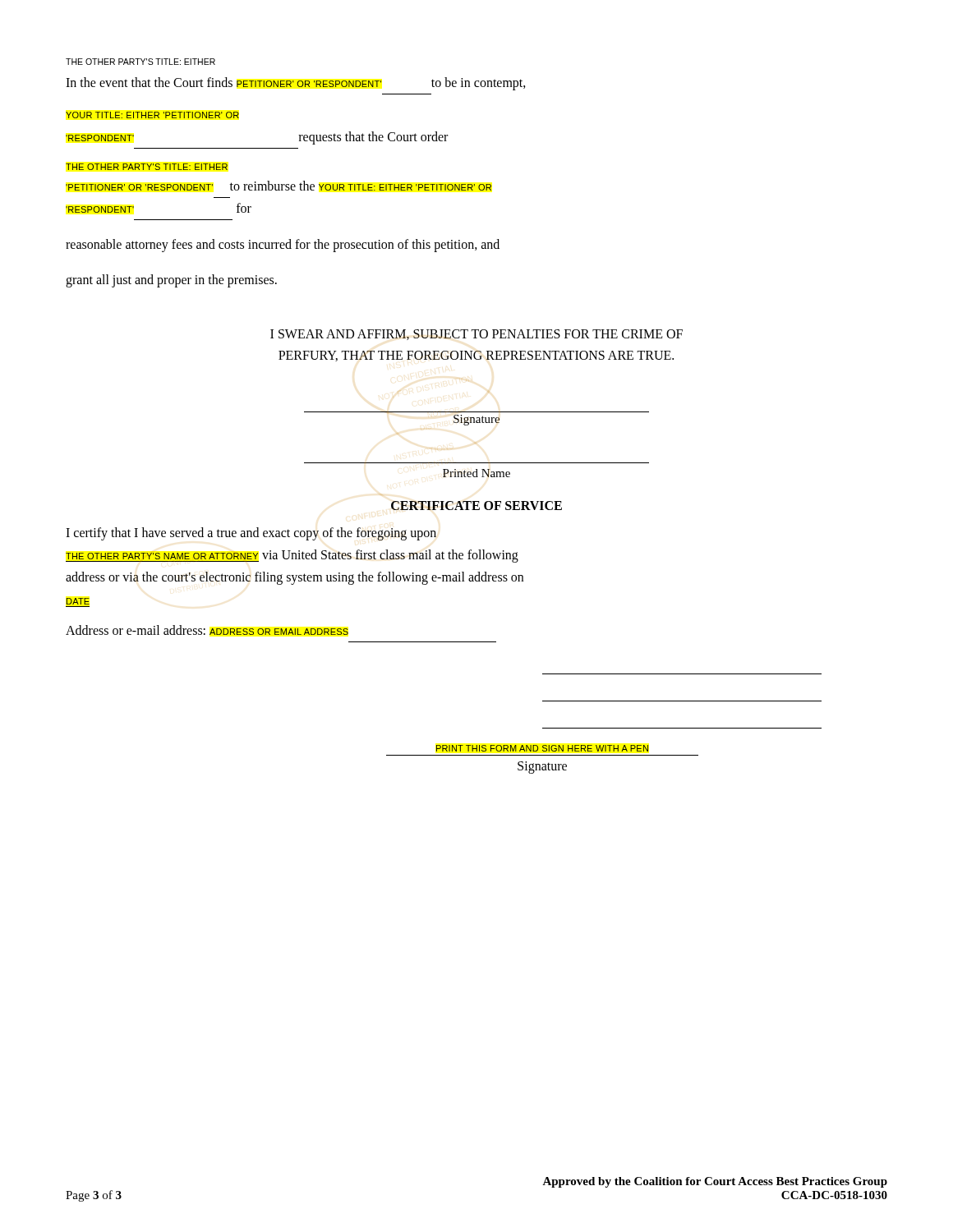
Task: Find the block starting "grant all just and proper in the premises."
Action: (172, 279)
